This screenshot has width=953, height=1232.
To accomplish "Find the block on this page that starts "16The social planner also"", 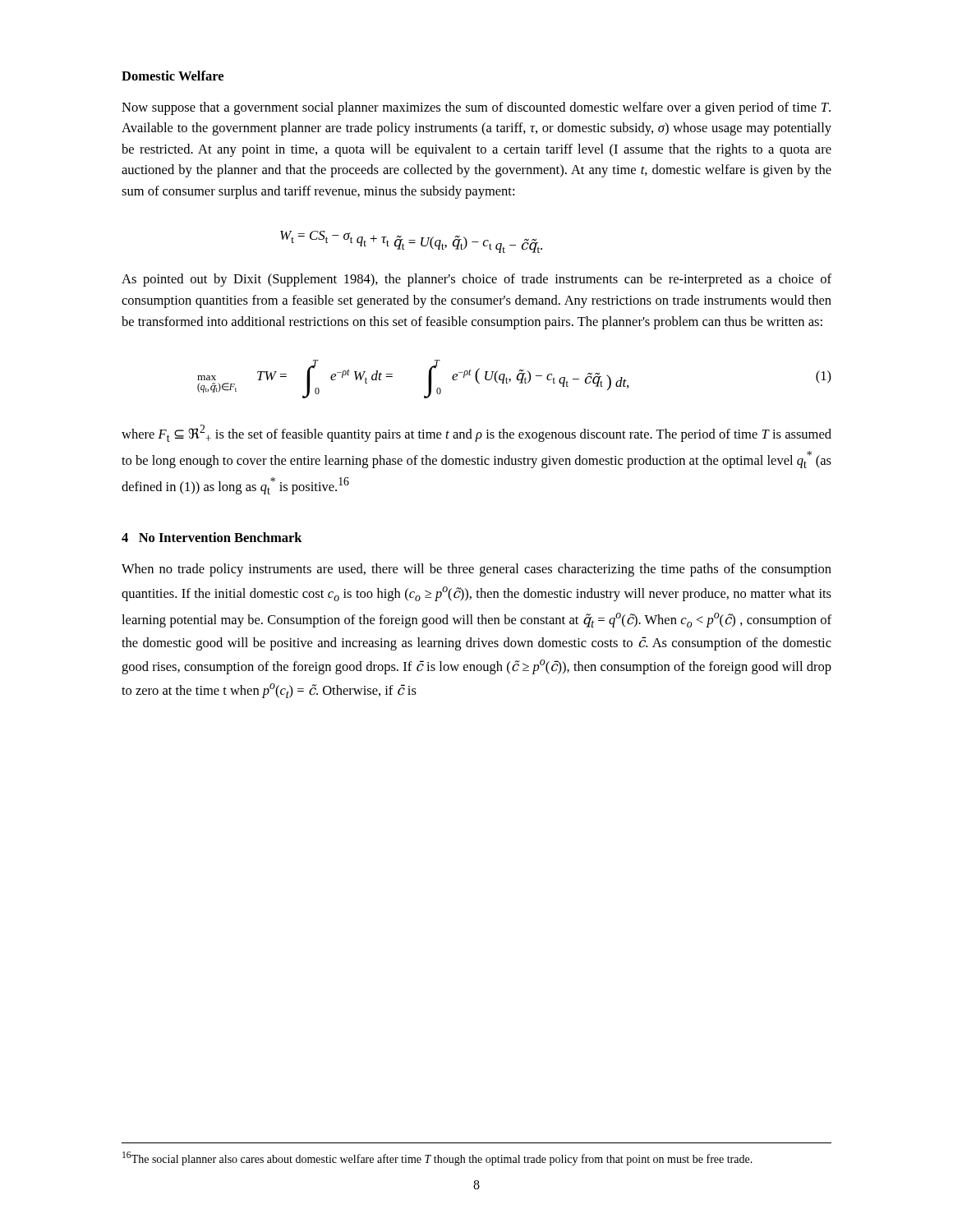I will pyautogui.click(x=437, y=1158).
